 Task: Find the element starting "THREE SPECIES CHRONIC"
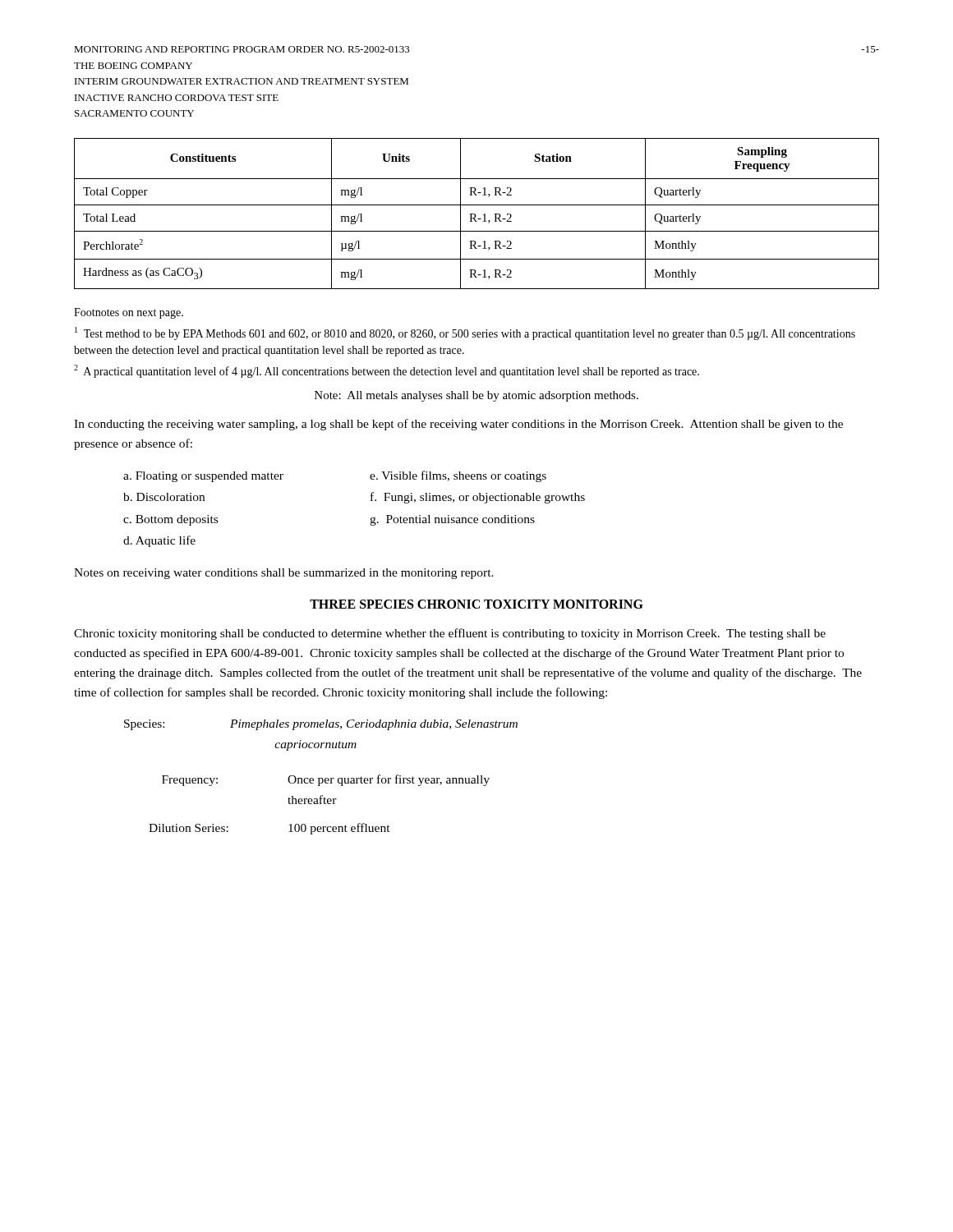[x=476, y=604]
